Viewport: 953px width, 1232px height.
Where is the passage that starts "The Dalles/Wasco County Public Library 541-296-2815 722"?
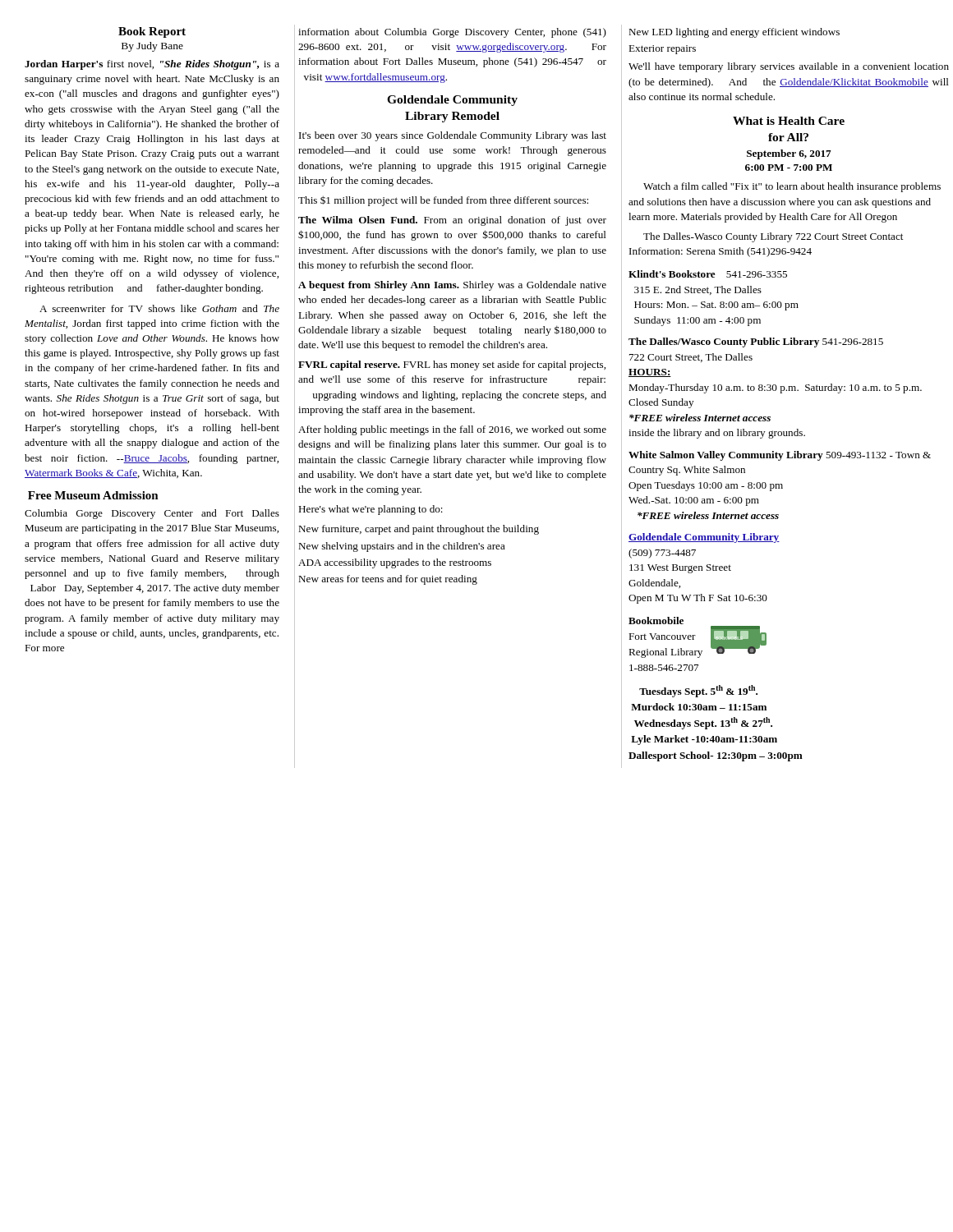click(789, 388)
